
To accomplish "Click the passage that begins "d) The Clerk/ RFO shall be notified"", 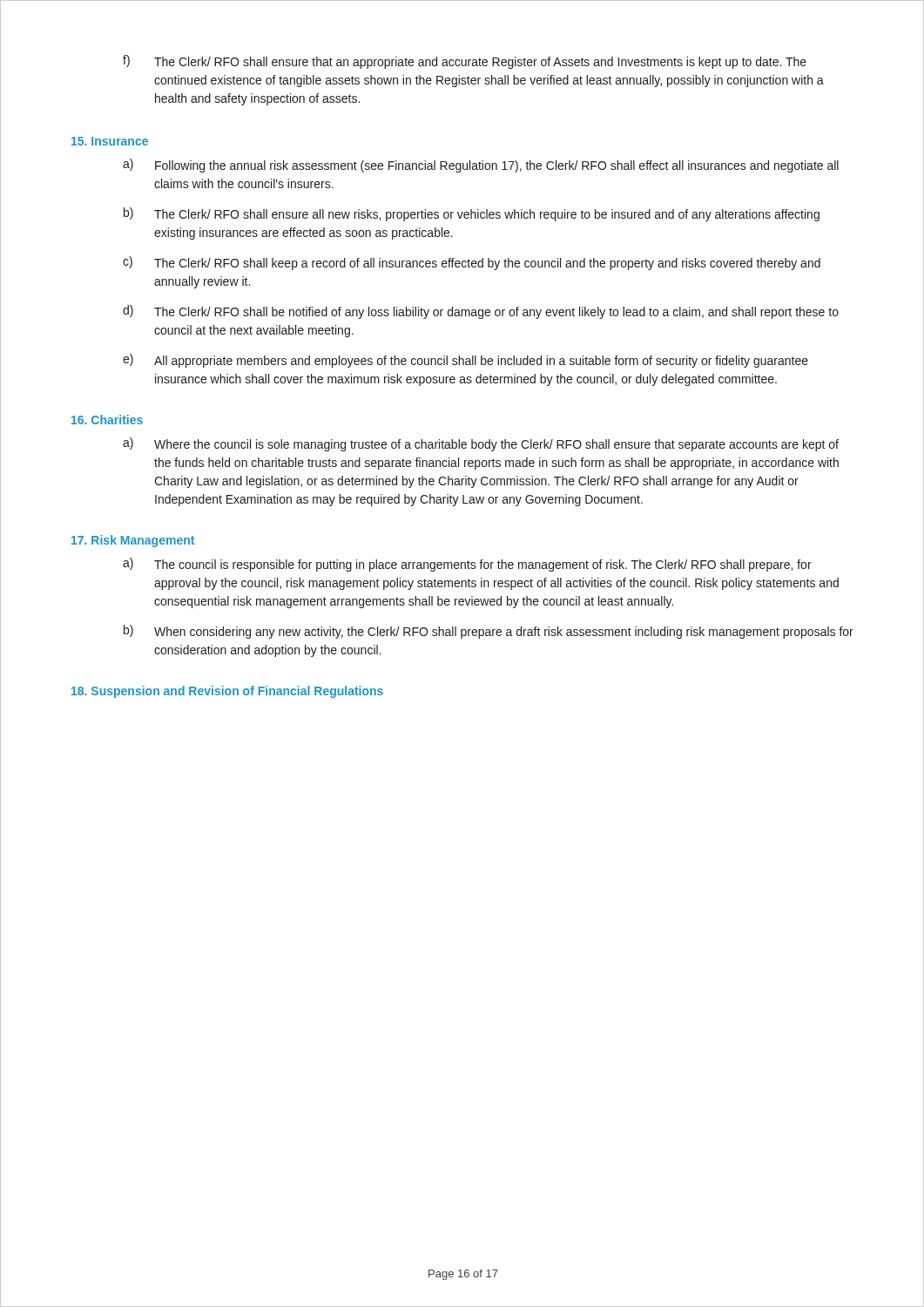I will click(x=488, y=322).
